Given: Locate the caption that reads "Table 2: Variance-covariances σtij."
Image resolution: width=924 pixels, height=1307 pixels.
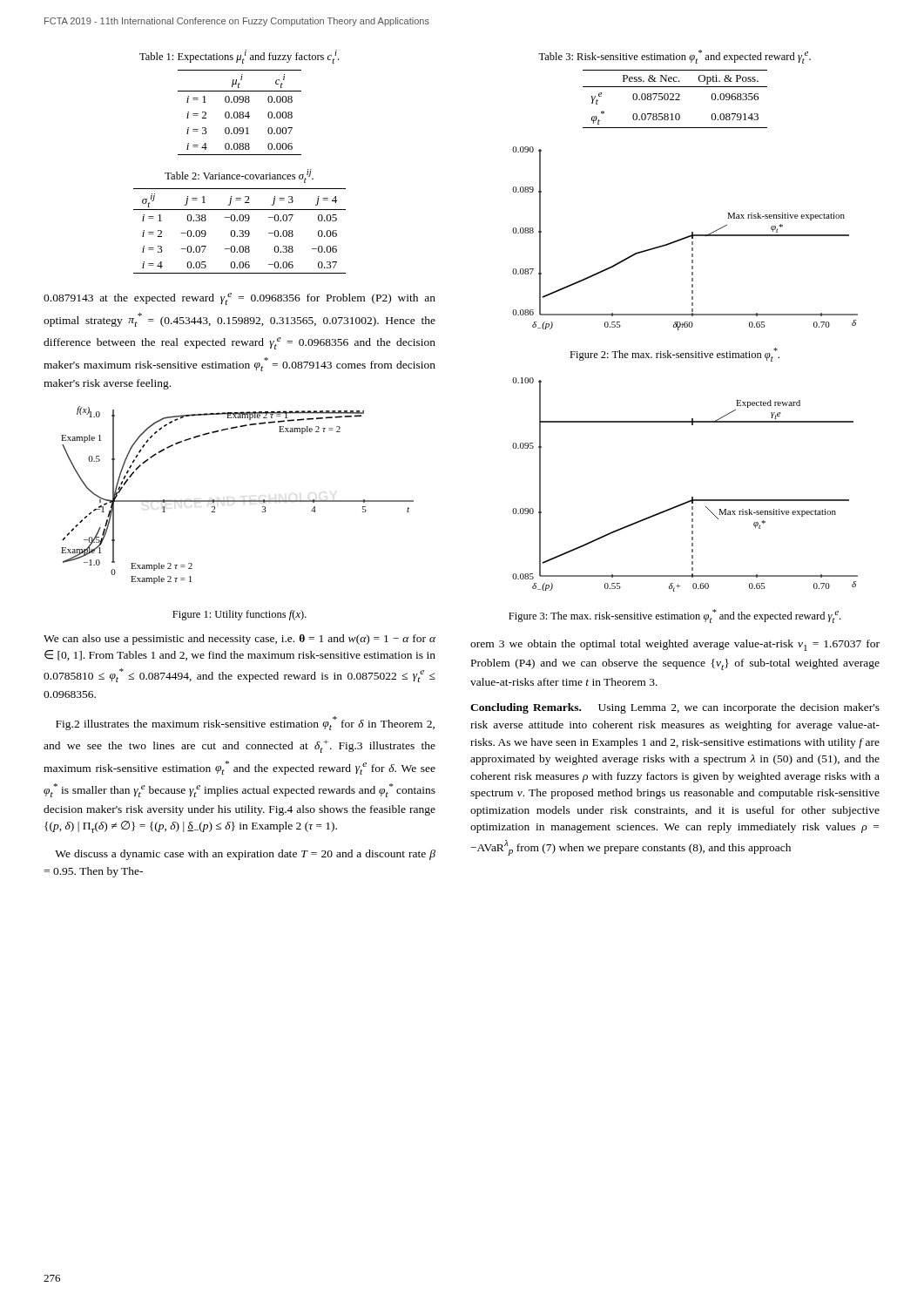Looking at the screenshot, I should [x=239, y=175].
